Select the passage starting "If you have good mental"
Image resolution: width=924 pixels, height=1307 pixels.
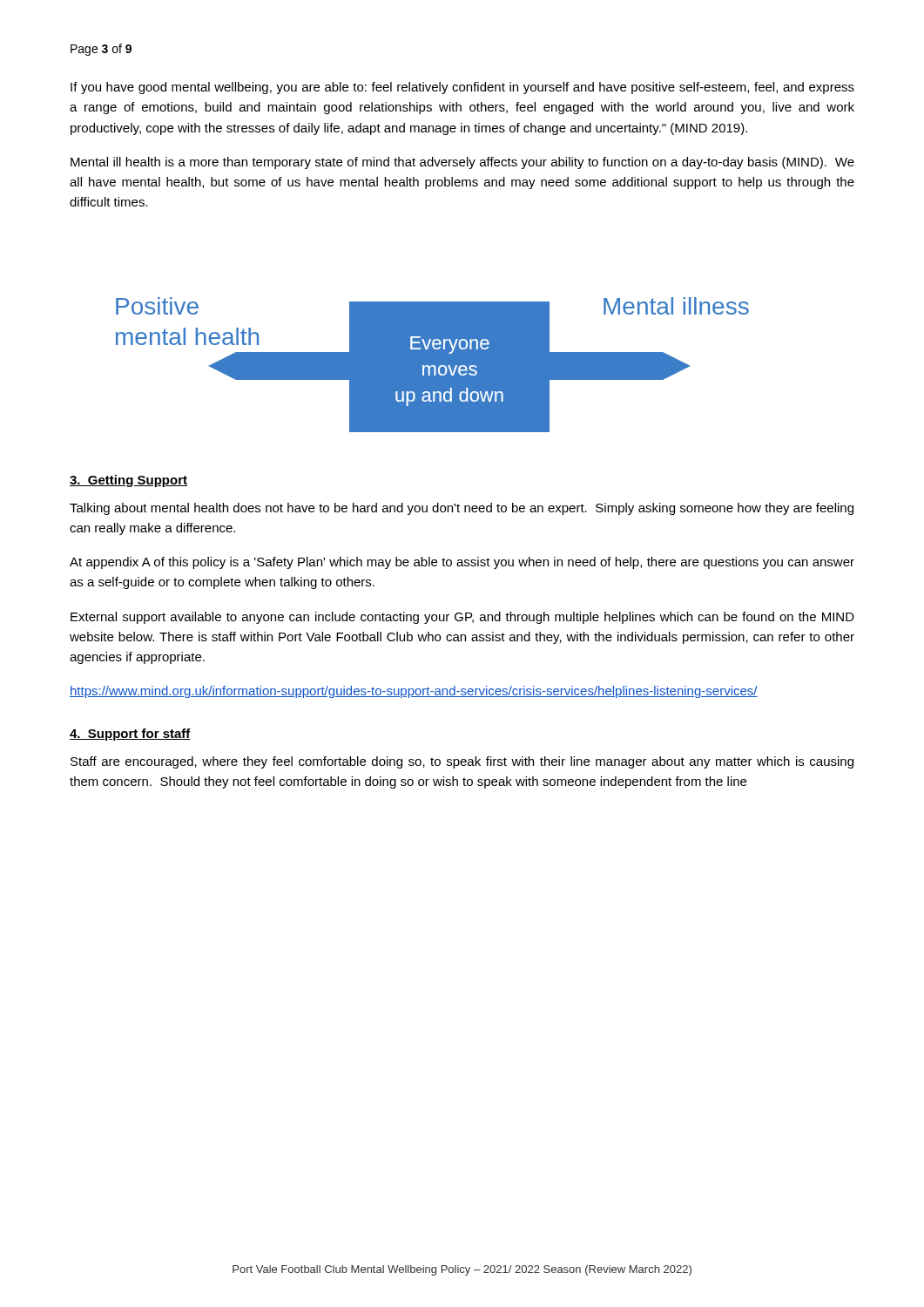(462, 107)
